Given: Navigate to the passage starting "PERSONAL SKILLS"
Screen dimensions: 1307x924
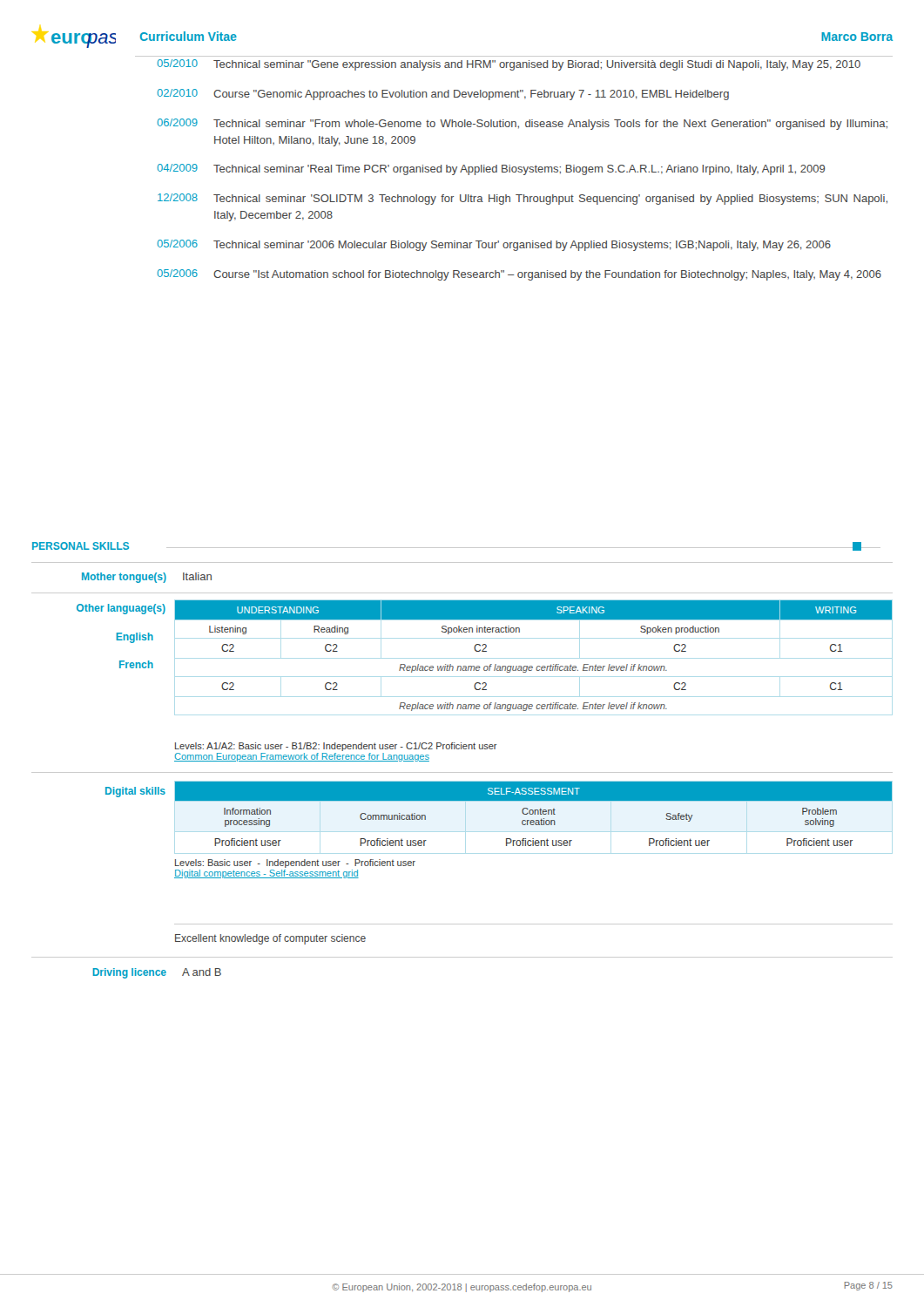Looking at the screenshot, I should click(80, 546).
